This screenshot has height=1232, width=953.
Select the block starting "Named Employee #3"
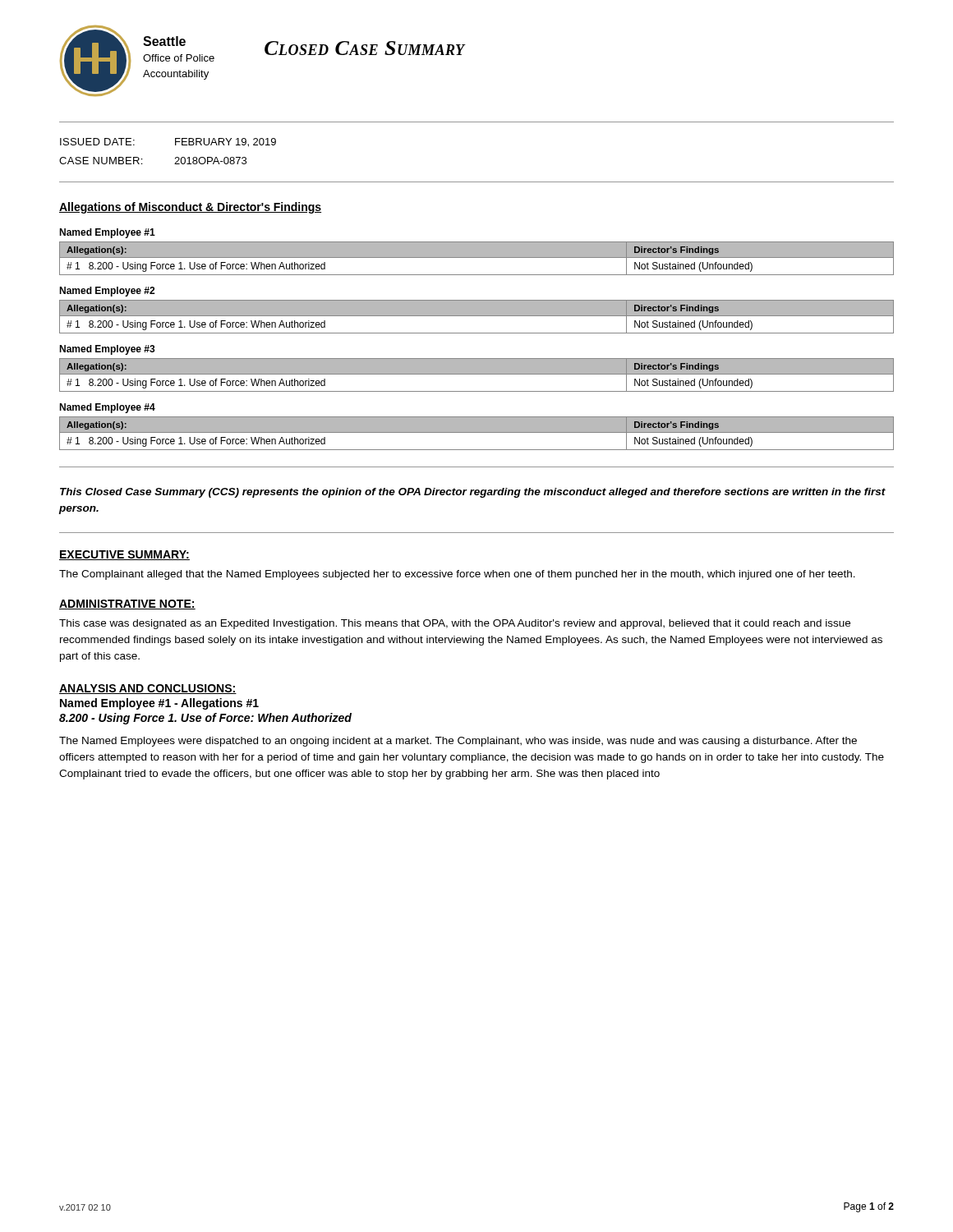(x=107, y=349)
